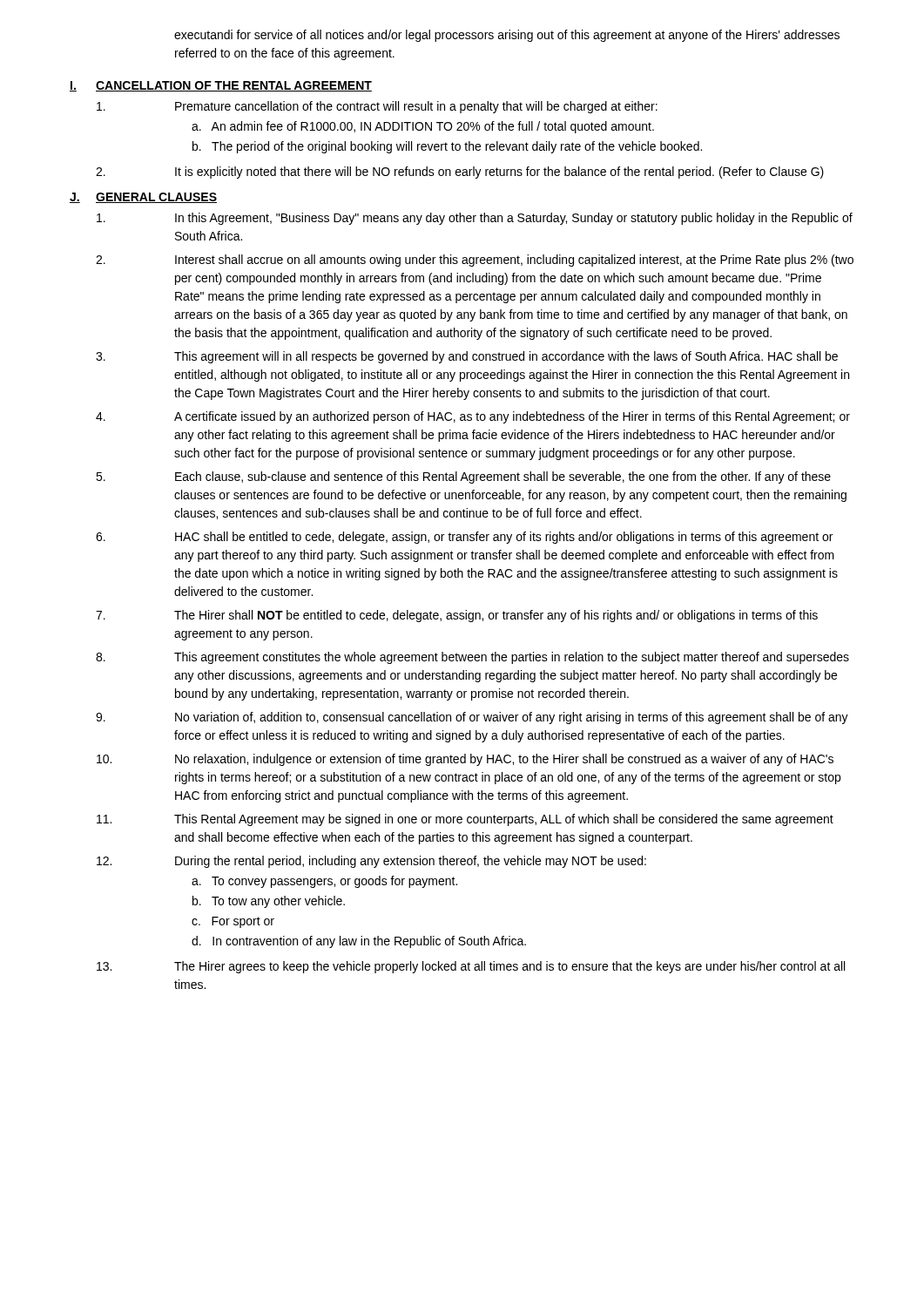Navigate to the text starting "executandi for service of all notices and/or"
Viewport: 924px width, 1307px height.
[x=507, y=44]
